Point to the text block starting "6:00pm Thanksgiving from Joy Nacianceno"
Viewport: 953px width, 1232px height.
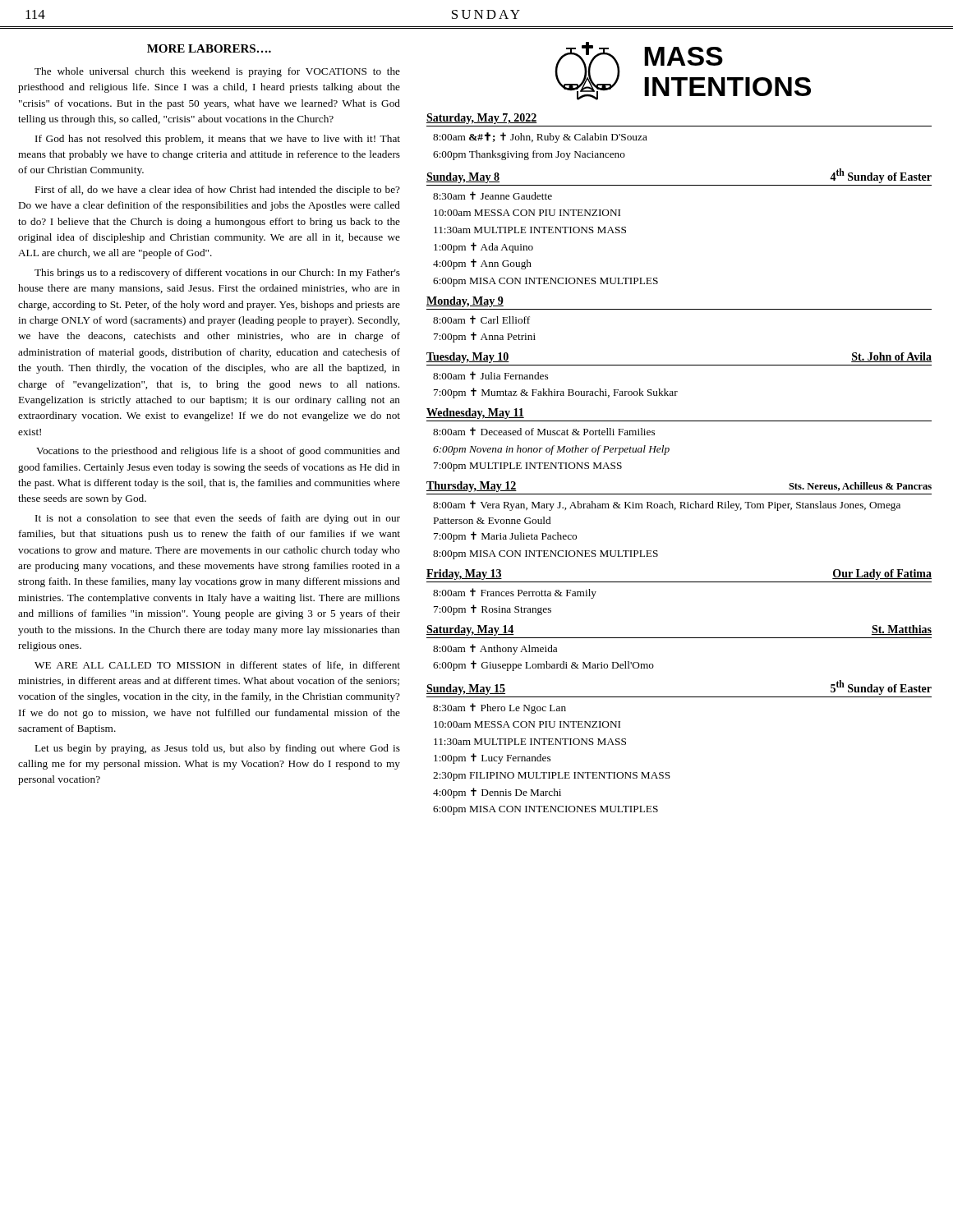[x=529, y=154]
